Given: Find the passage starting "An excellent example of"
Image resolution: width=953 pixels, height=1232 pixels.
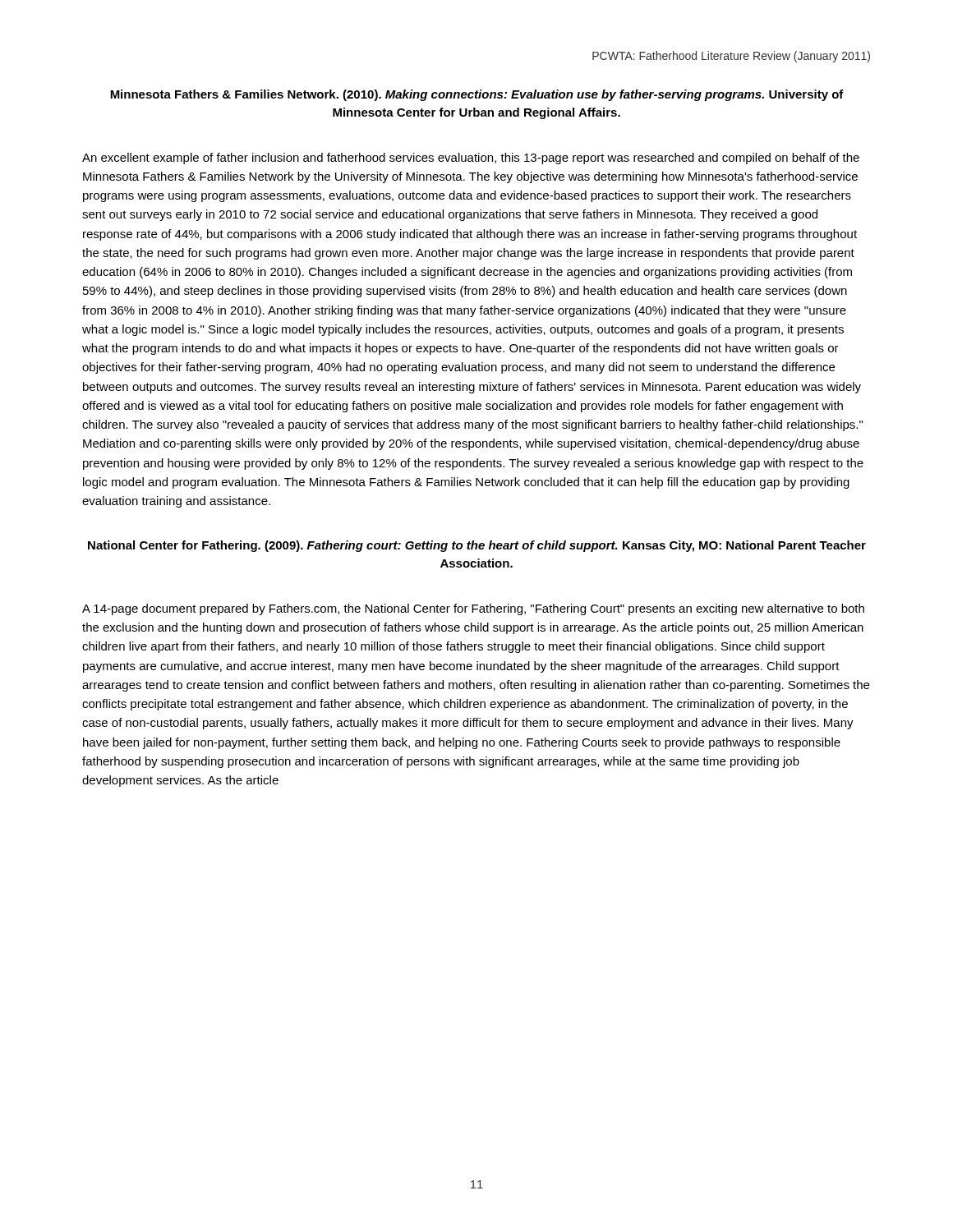Looking at the screenshot, I should pyautogui.click(x=473, y=329).
